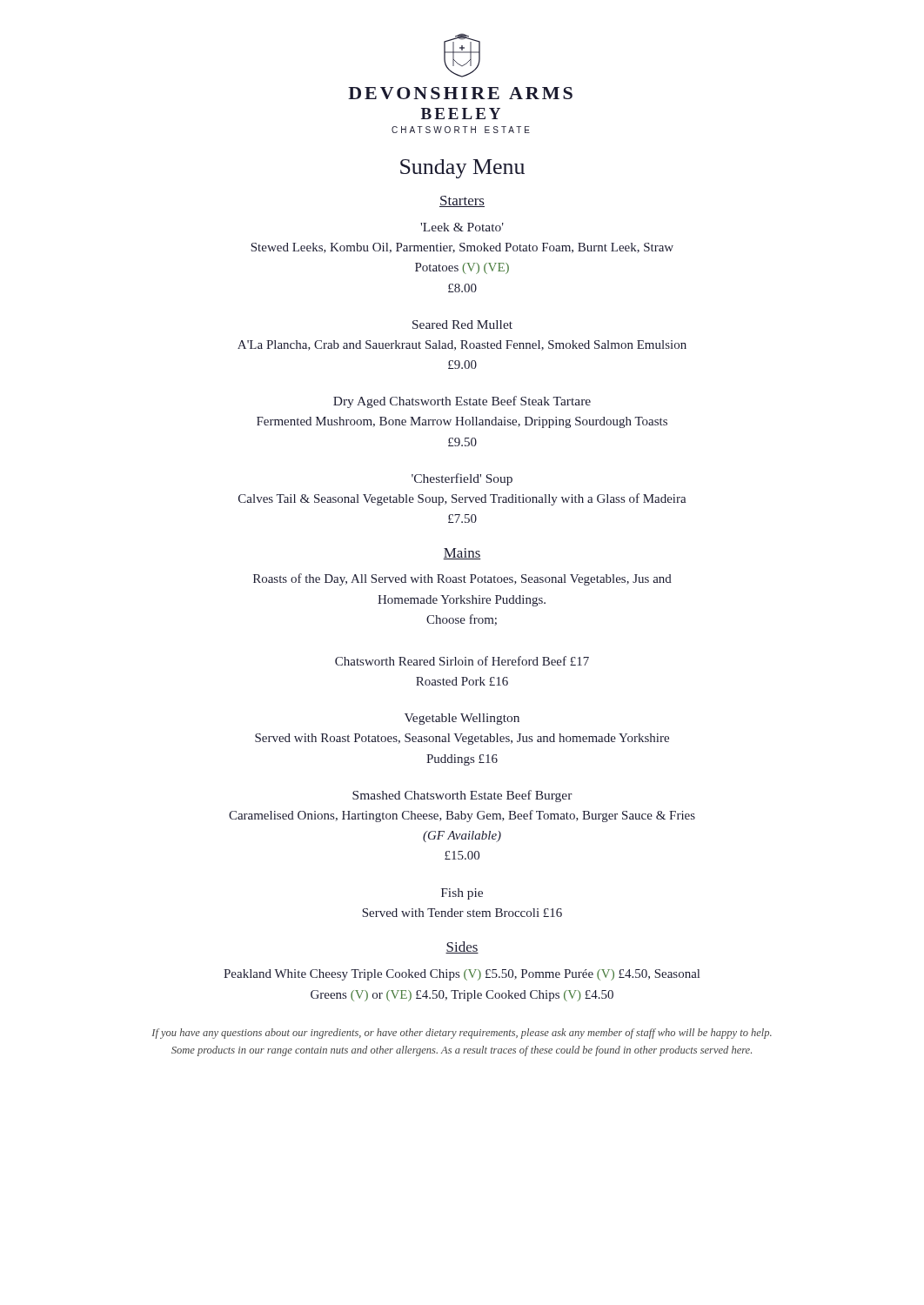Locate the block of text that opens with "Smashed Chatsworth Estate Beef Burger"

click(x=462, y=825)
